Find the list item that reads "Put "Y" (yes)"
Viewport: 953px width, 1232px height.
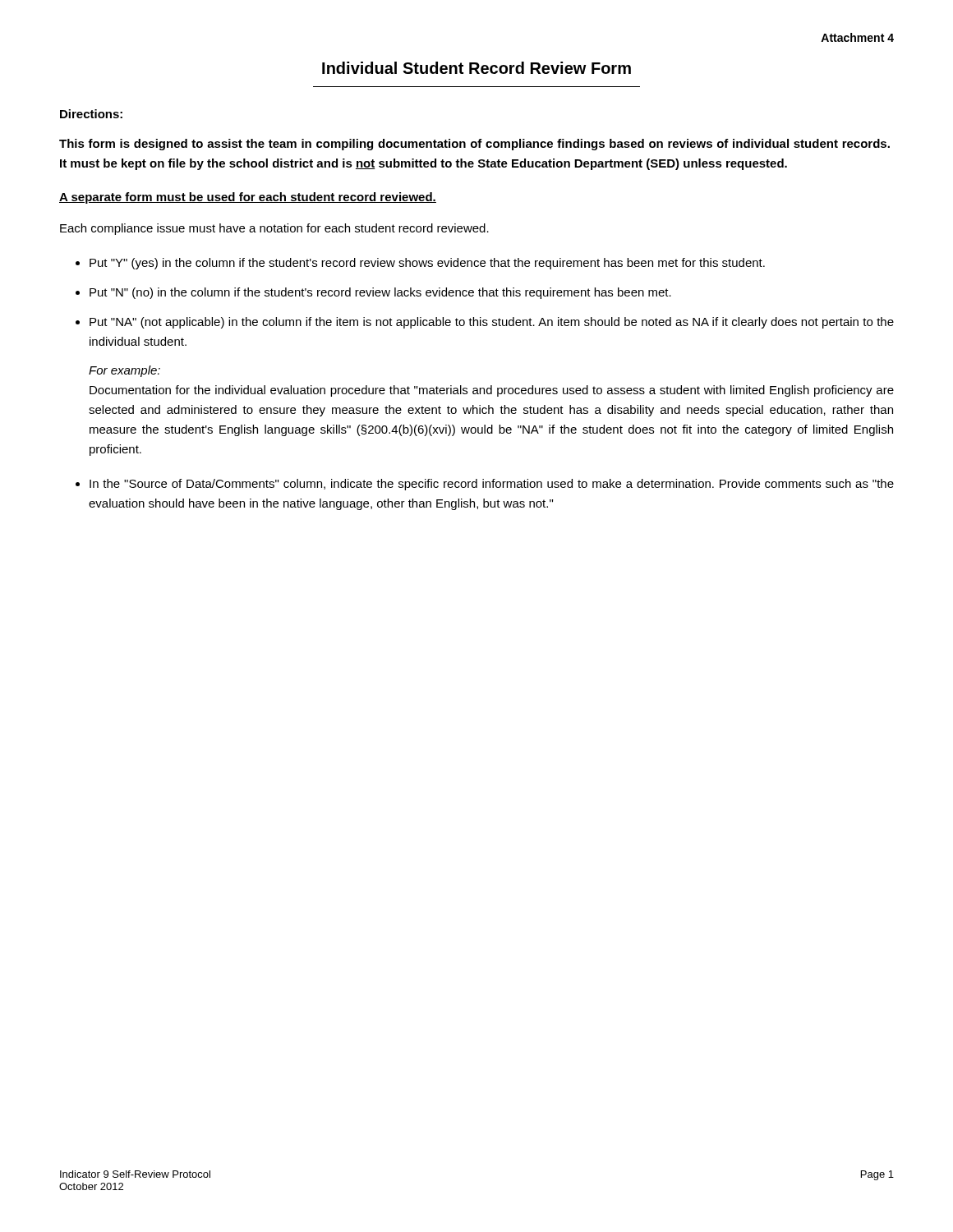point(427,262)
